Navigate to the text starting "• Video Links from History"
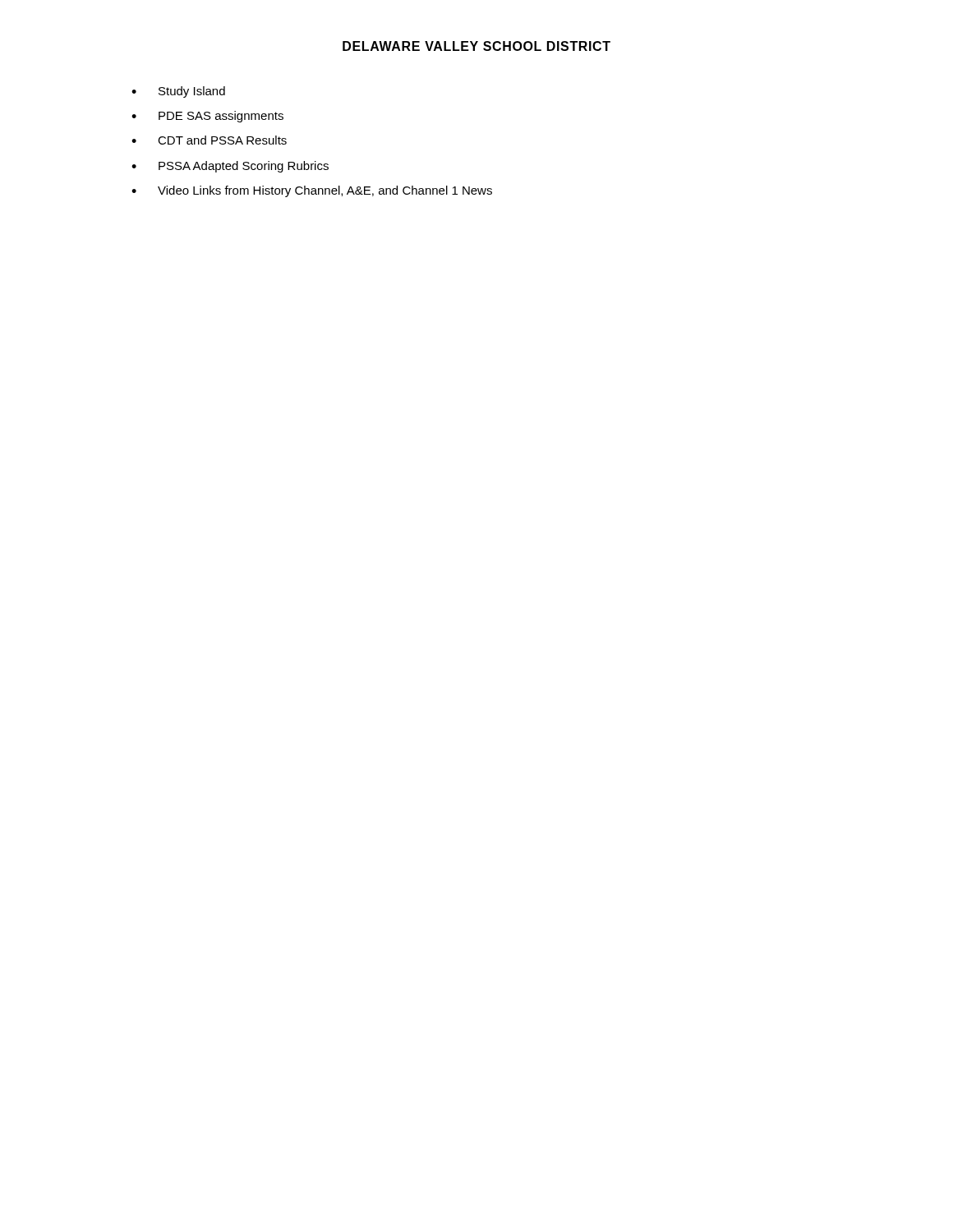This screenshot has height=1232, width=953. pos(312,192)
